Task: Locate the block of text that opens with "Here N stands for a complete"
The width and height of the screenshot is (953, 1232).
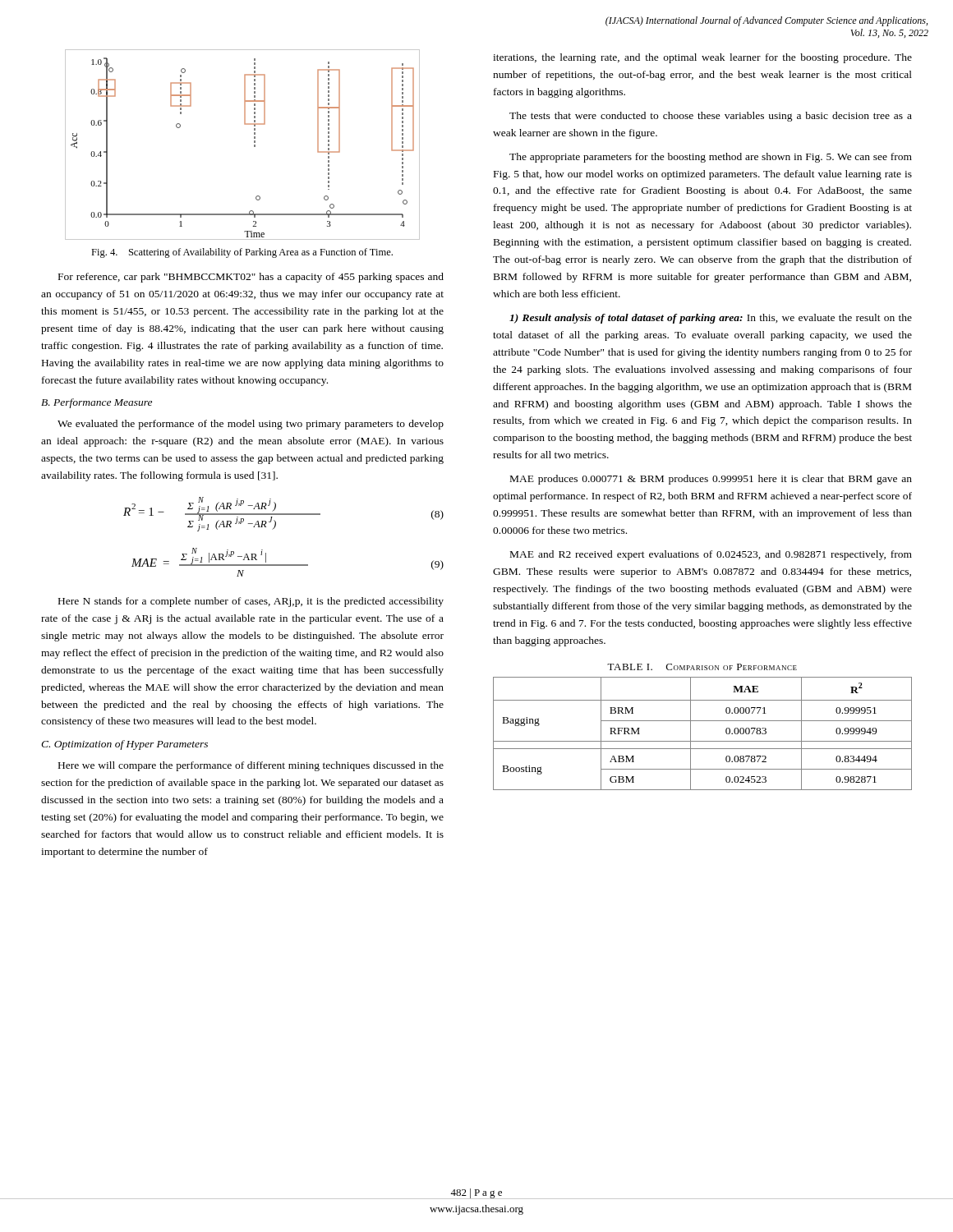Action: point(242,661)
